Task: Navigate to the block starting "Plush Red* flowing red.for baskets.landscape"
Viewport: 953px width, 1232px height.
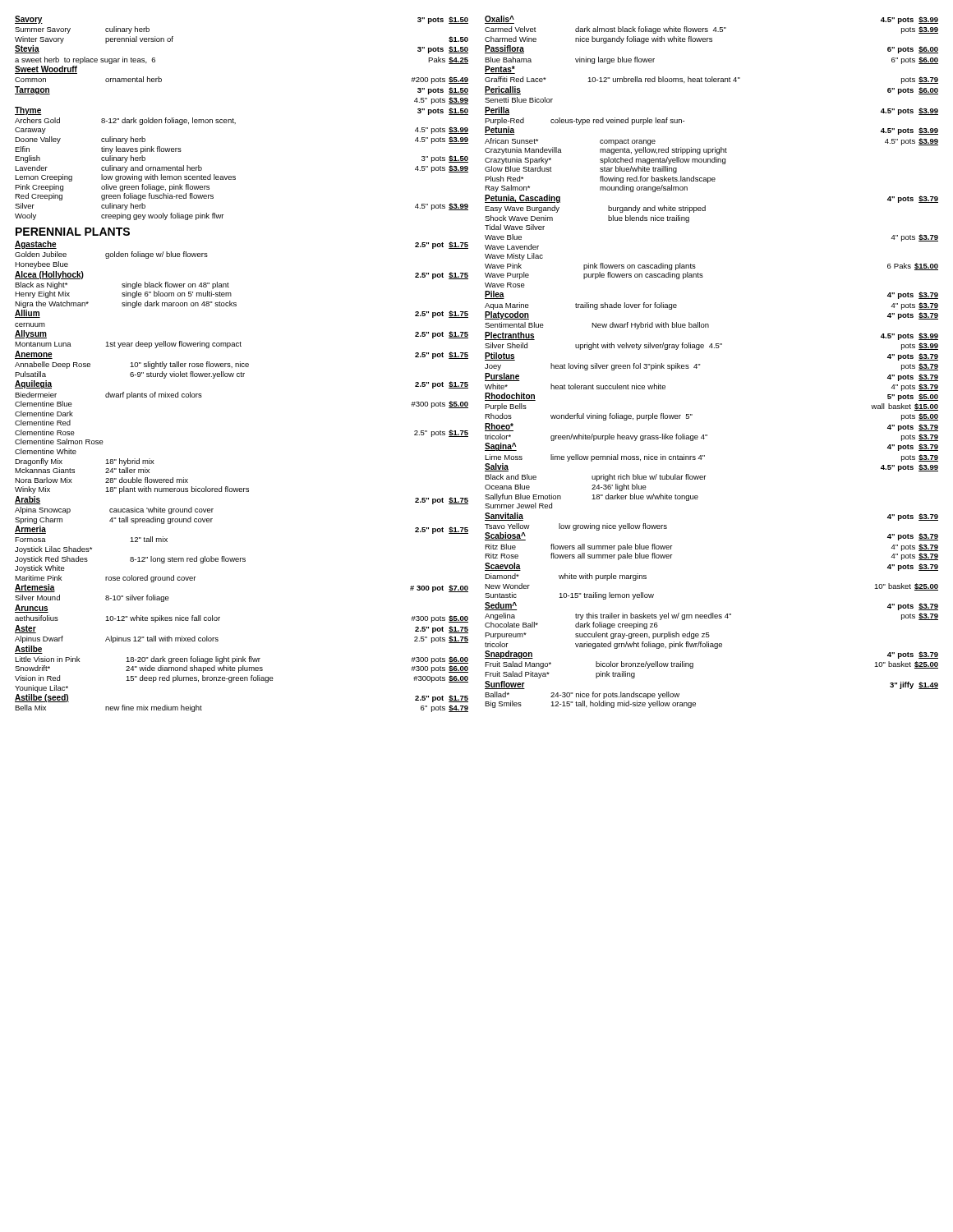Action: pyautogui.click(x=600, y=179)
